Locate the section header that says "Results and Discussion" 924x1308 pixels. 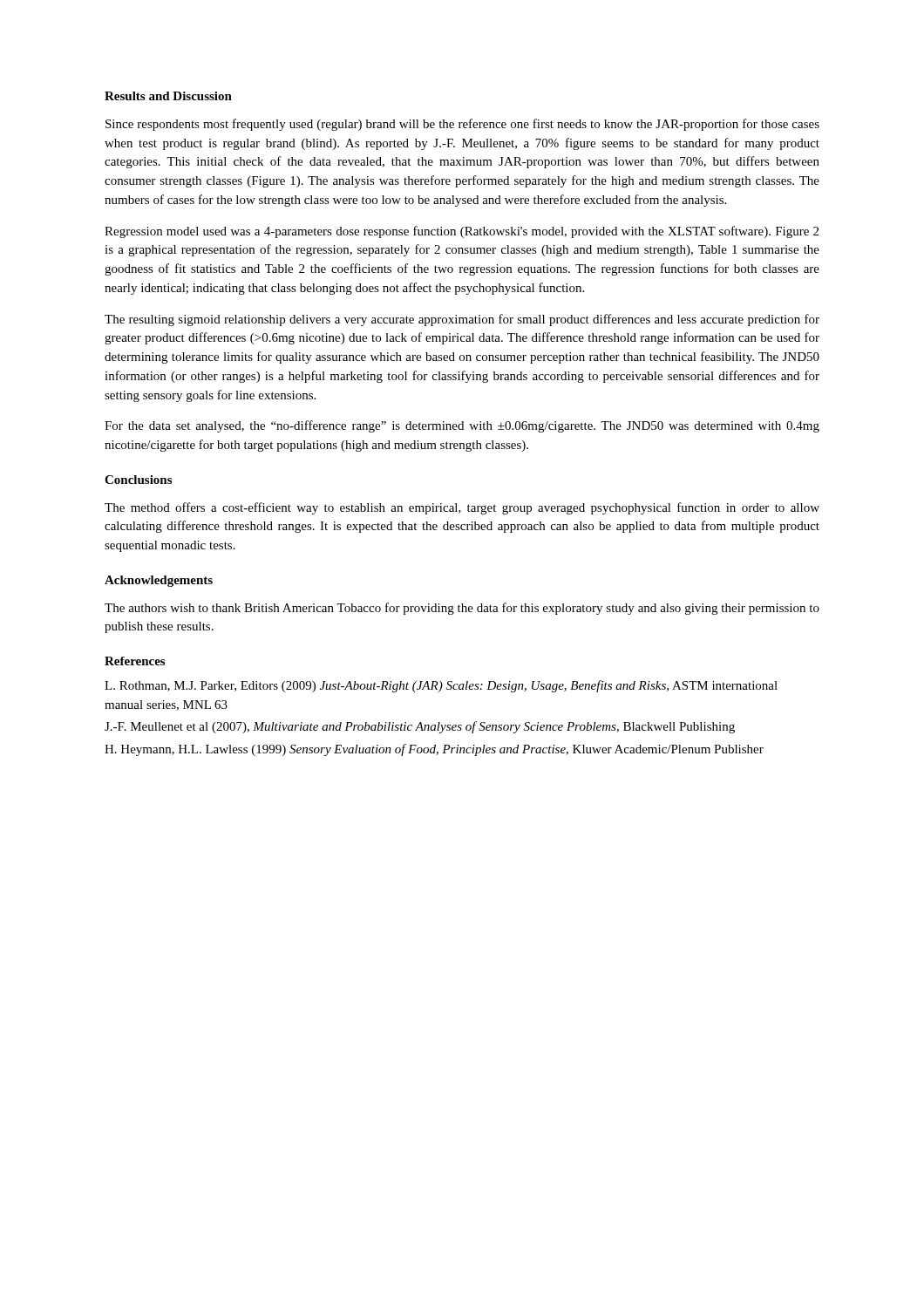pyautogui.click(x=168, y=96)
